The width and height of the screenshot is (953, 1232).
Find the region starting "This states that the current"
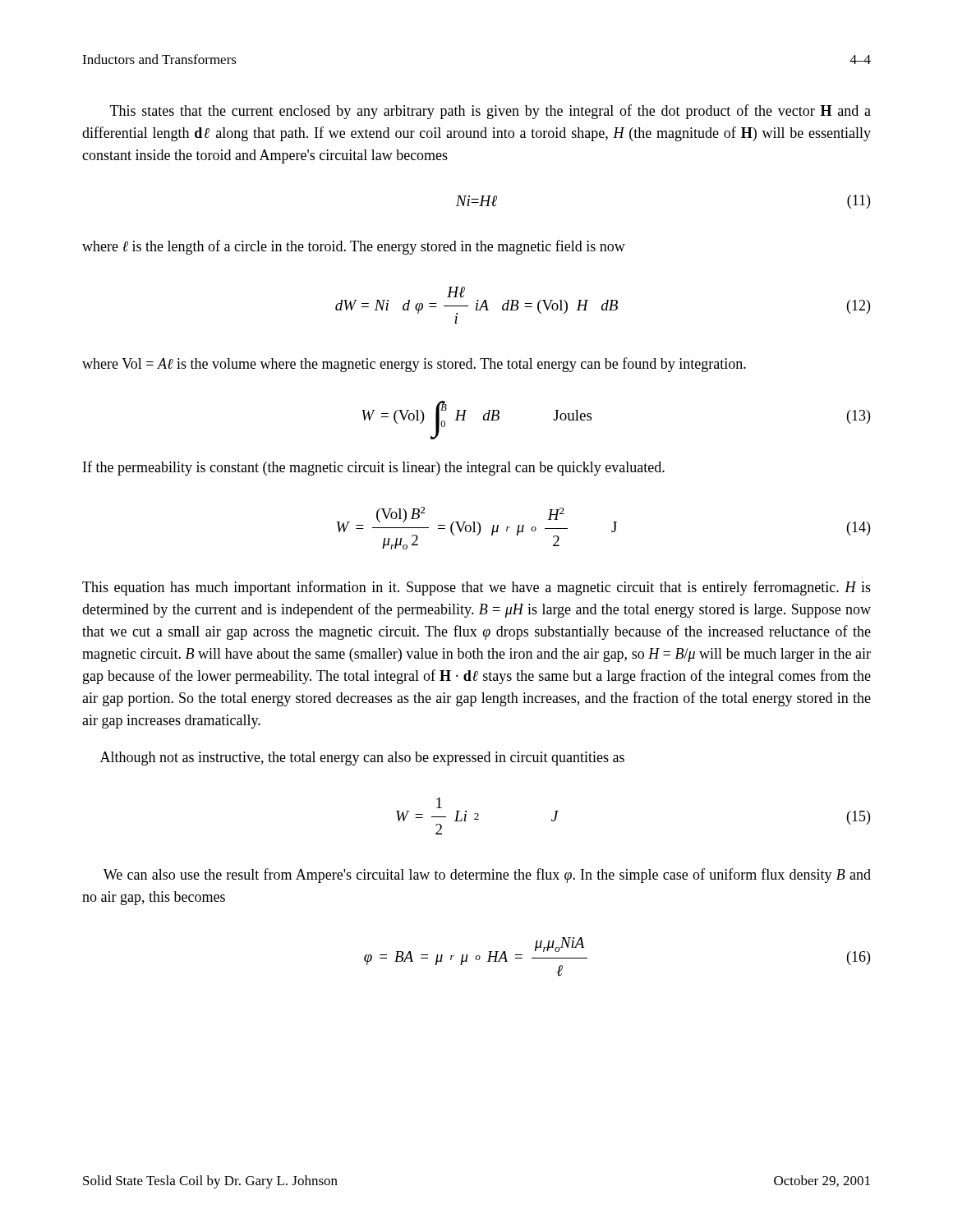[x=476, y=133]
